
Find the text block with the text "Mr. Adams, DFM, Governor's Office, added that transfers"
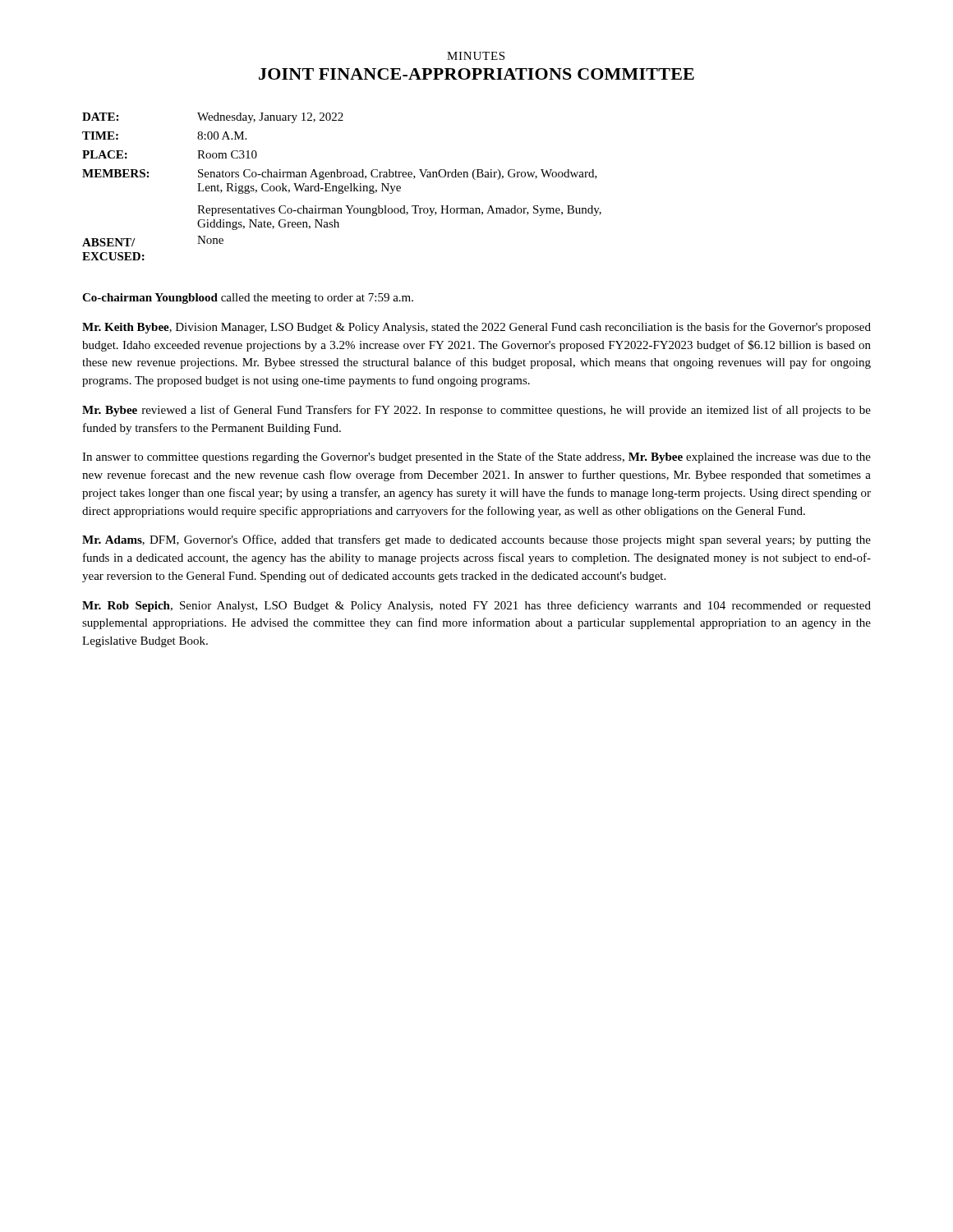pyautogui.click(x=476, y=558)
